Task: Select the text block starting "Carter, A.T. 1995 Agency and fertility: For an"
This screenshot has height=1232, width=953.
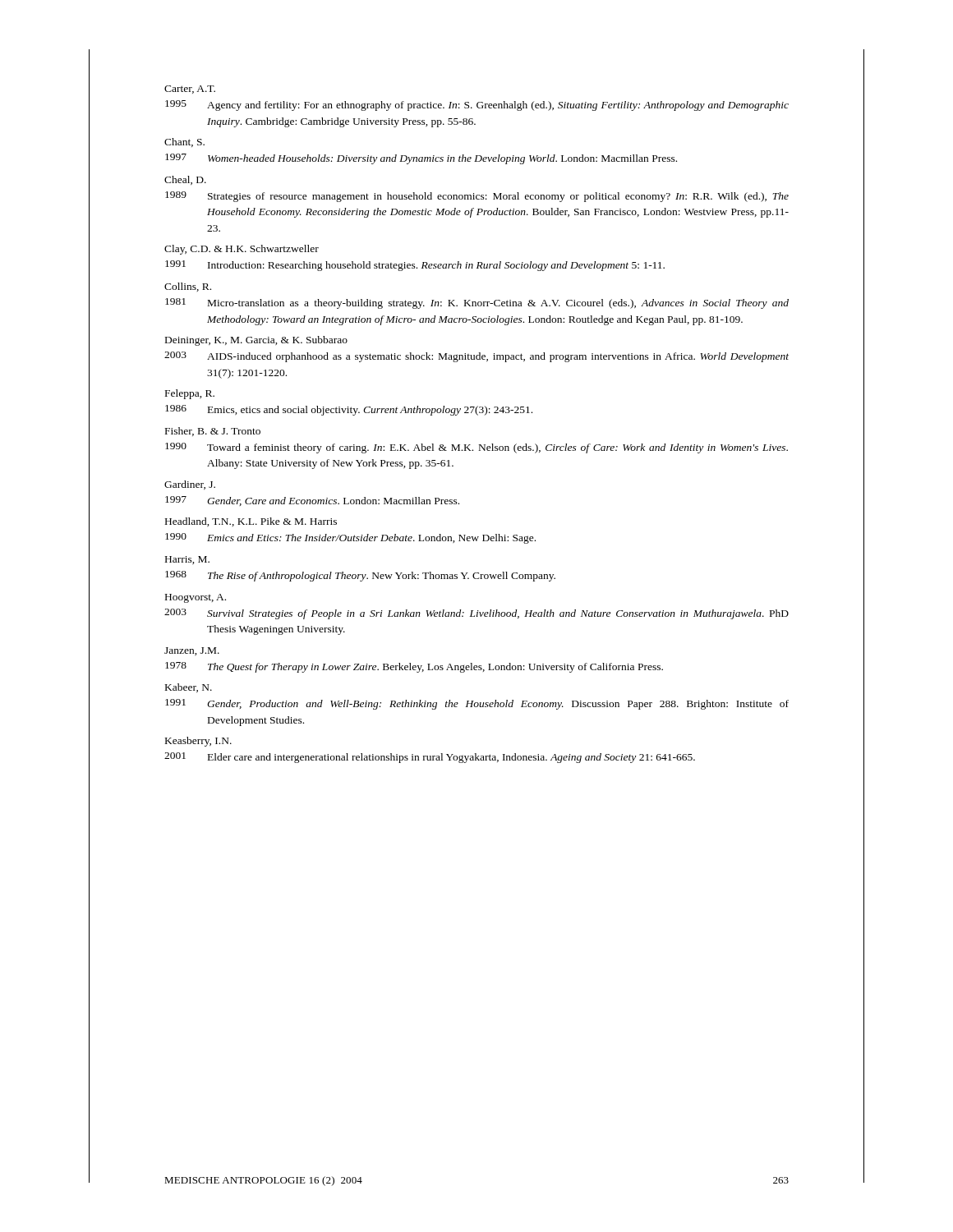Action: tap(476, 106)
